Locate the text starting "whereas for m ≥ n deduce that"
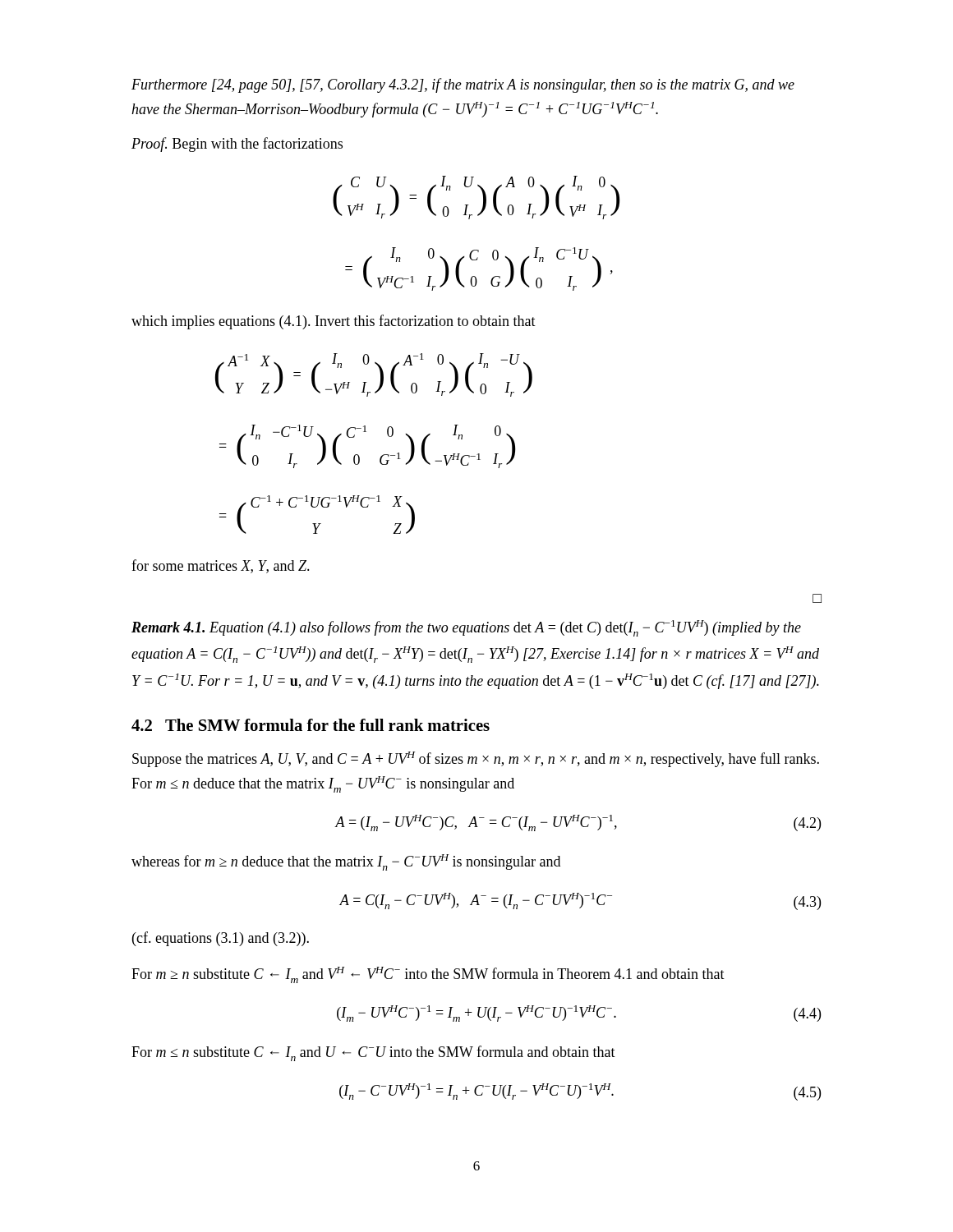Viewport: 953px width, 1232px height. coord(346,862)
